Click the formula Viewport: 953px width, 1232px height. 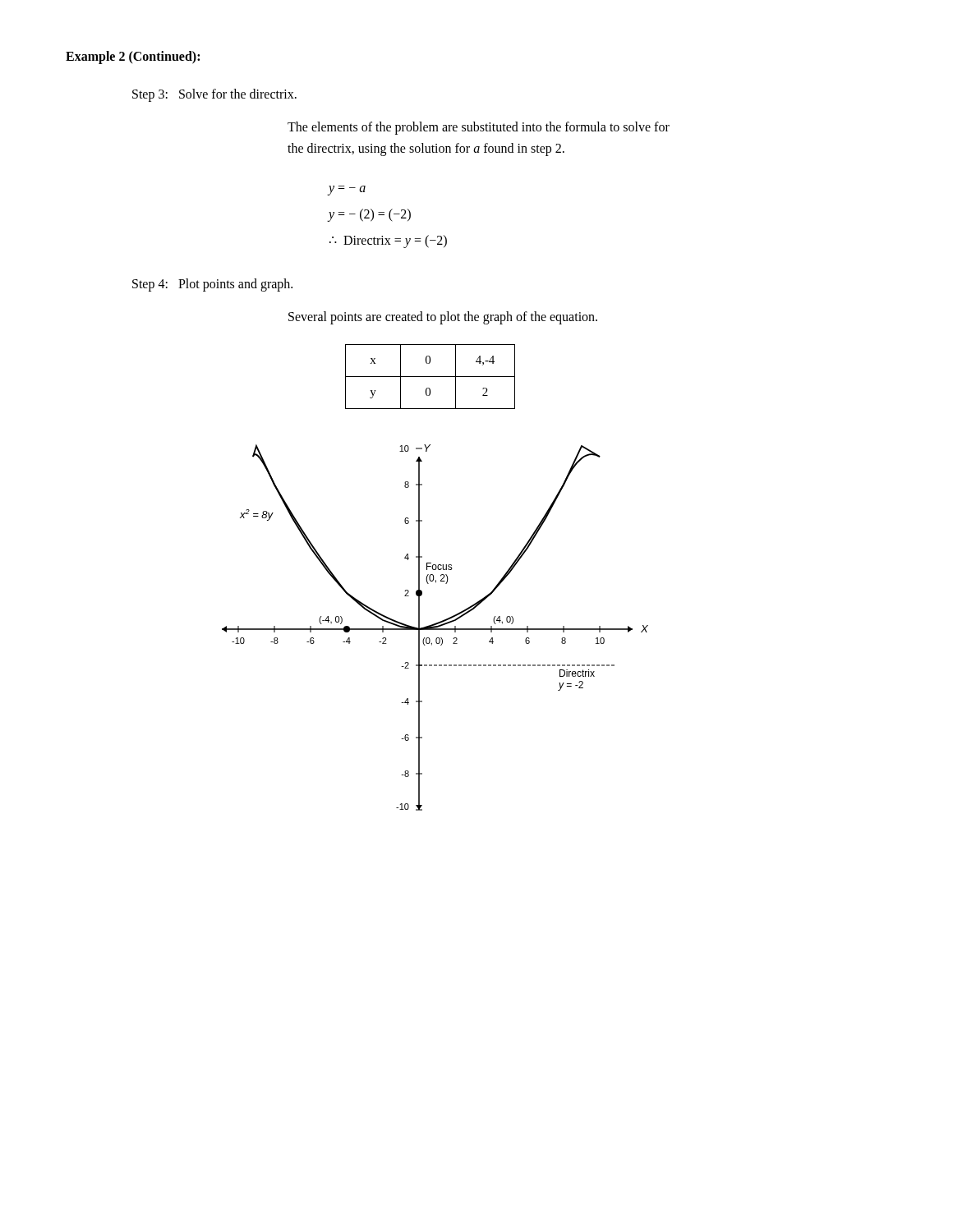(x=388, y=214)
